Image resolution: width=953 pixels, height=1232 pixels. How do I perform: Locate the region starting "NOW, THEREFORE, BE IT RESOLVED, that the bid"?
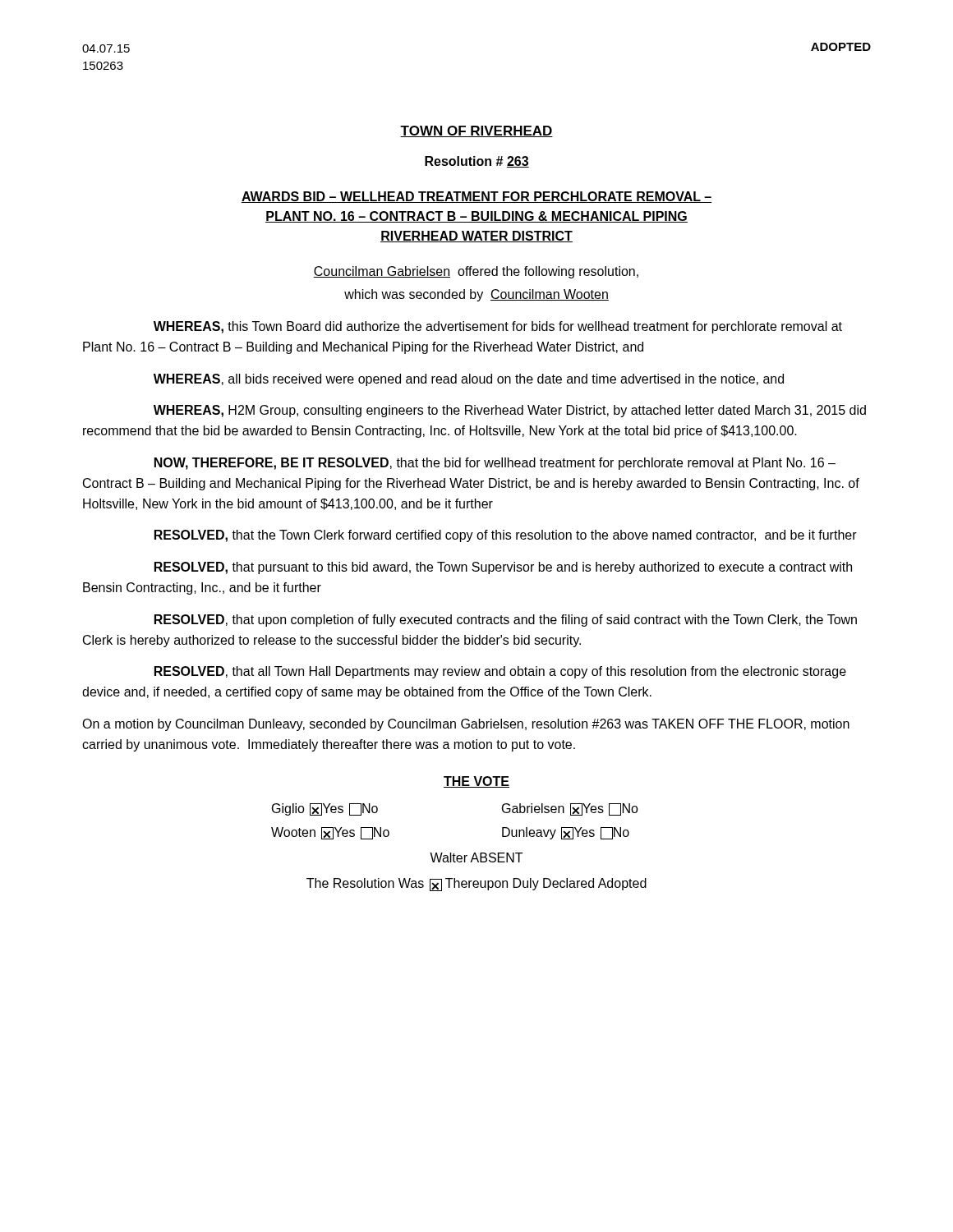(x=476, y=484)
